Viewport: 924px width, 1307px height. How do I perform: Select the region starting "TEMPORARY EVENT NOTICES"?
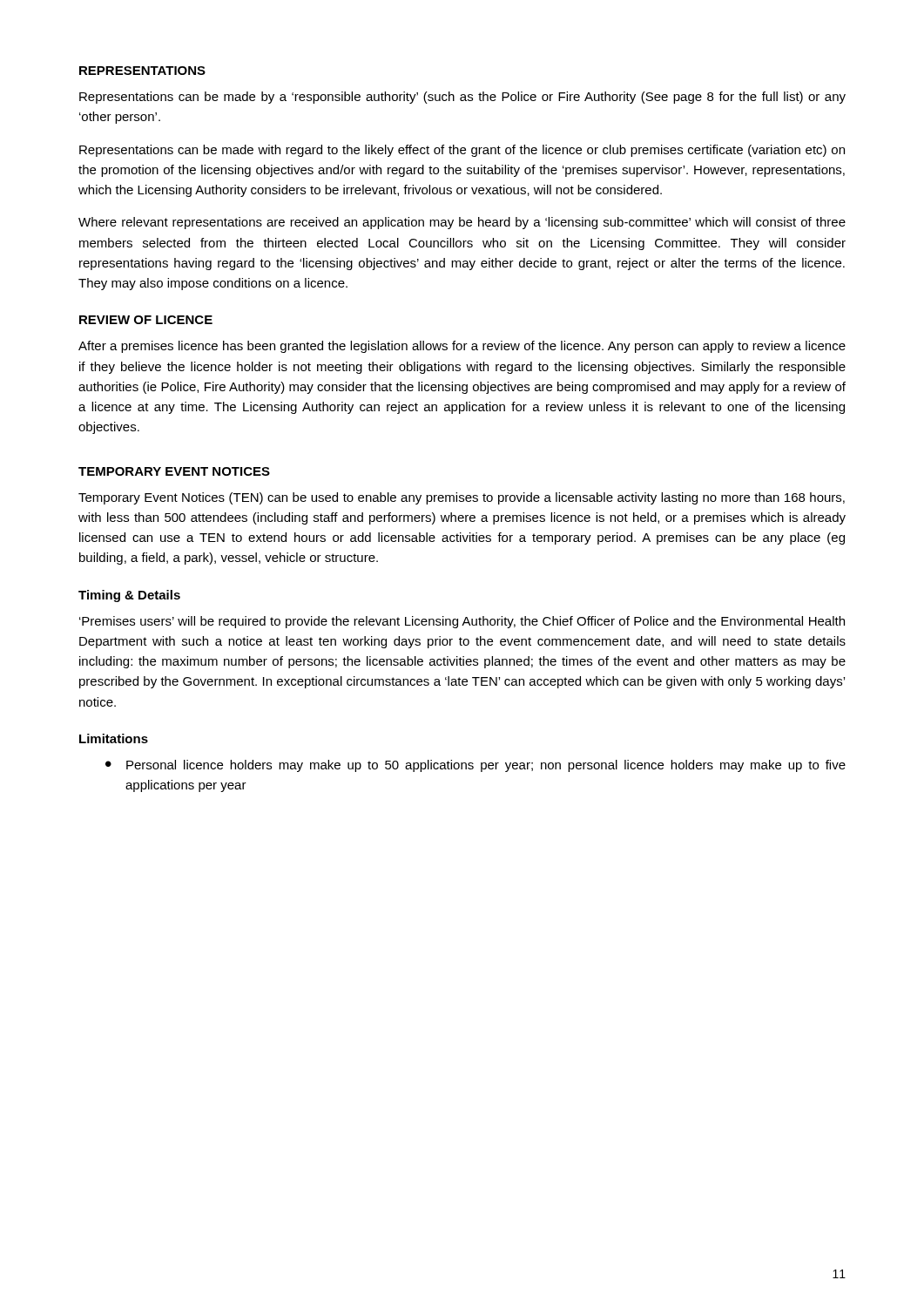tap(174, 471)
